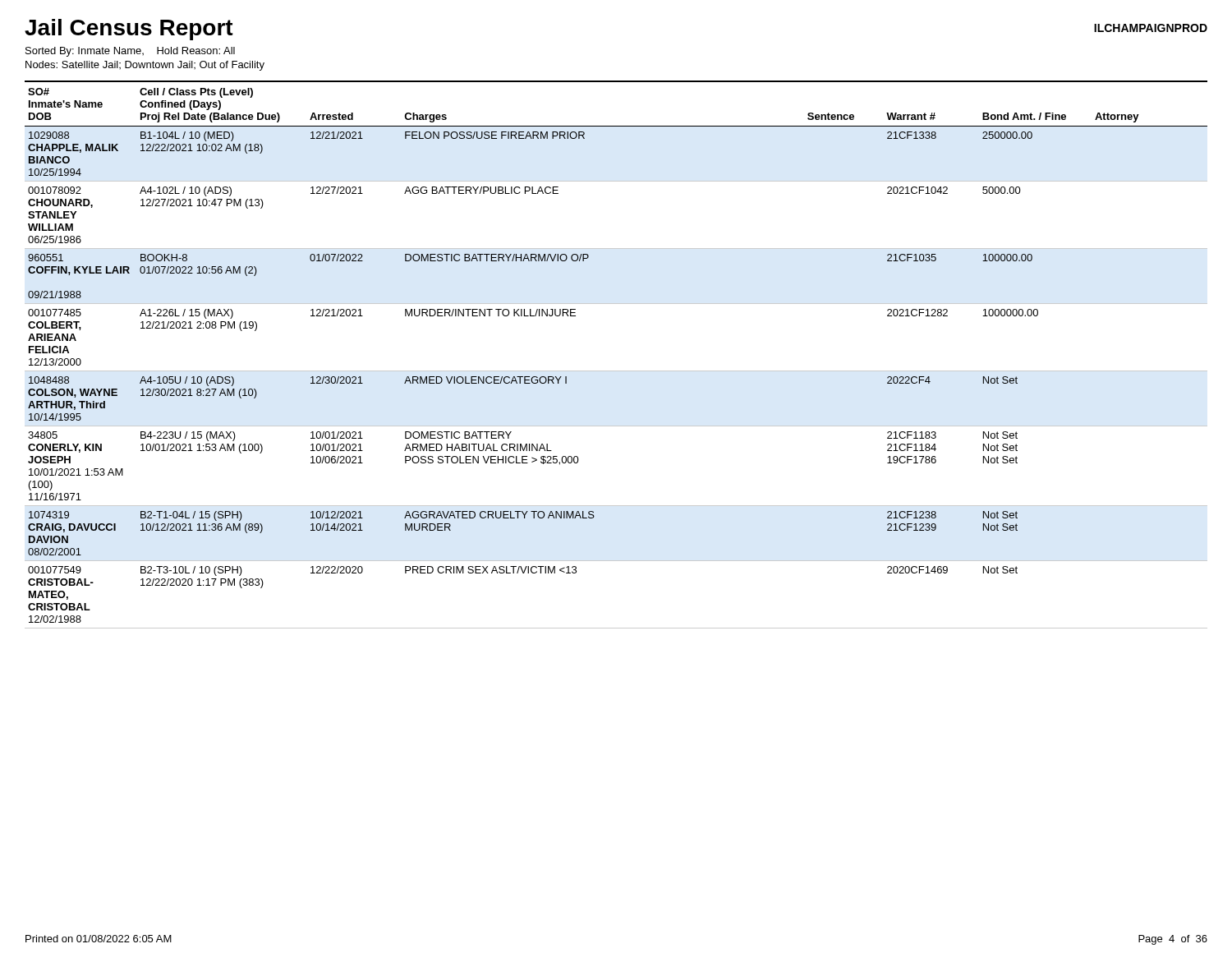Select the table that reads "10/01/2021 10/01/2021 10/06/2021"
Image resolution: width=1232 pixels, height=953 pixels.
click(x=616, y=355)
